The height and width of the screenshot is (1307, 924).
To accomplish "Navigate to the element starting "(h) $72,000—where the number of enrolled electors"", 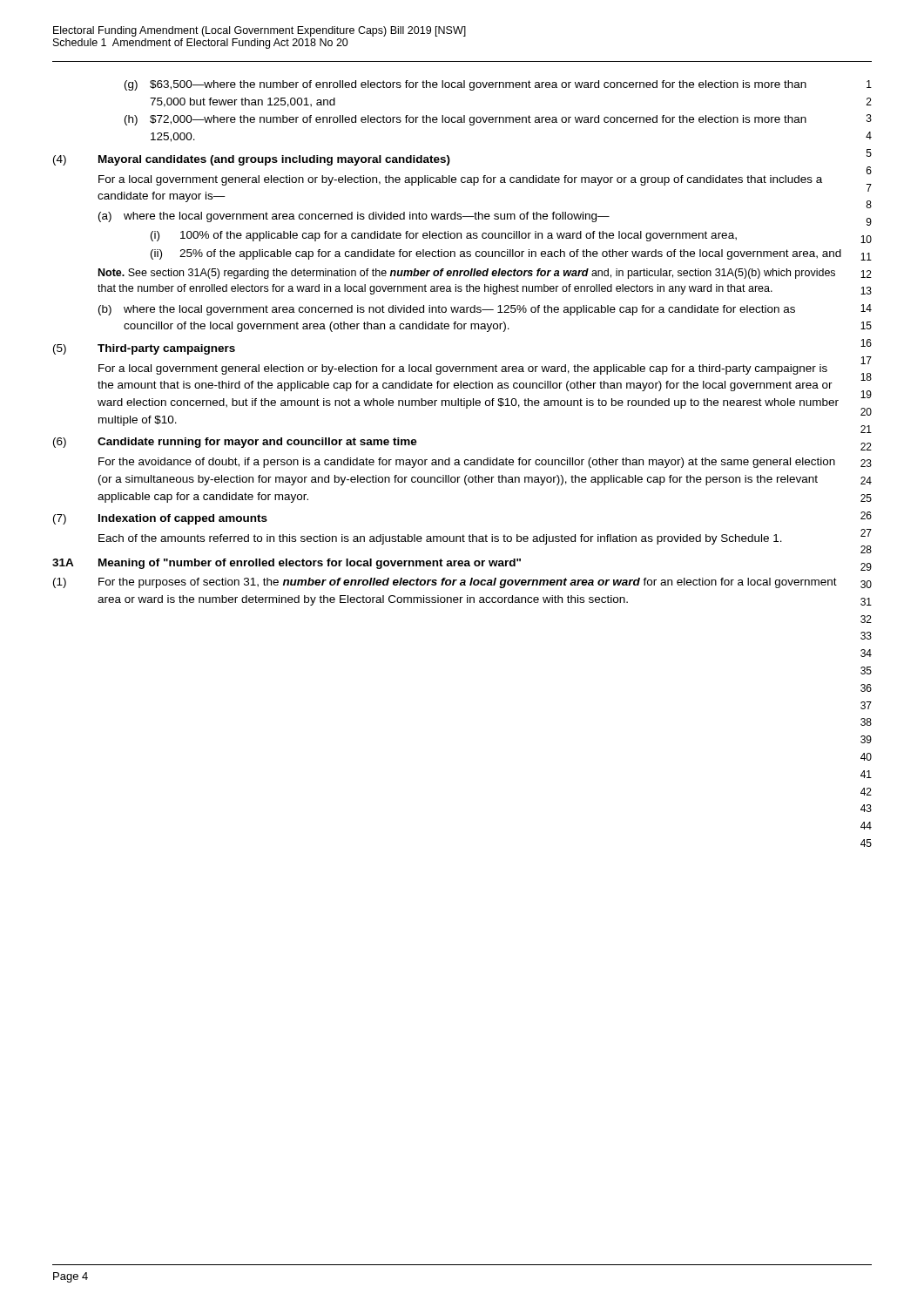I will coord(449,128).
